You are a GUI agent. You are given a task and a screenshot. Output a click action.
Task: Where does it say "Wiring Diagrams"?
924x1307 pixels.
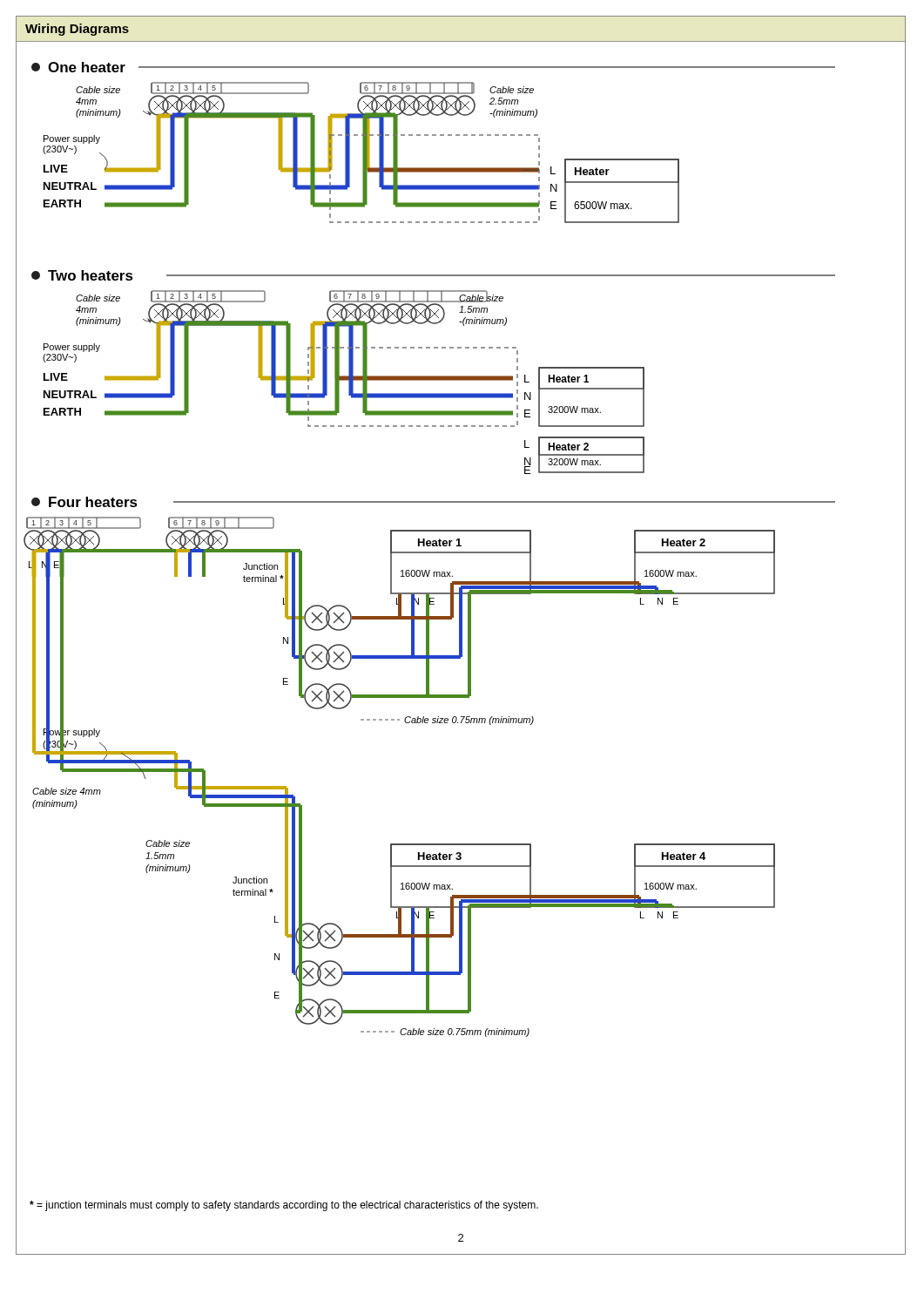pos(77,28)
